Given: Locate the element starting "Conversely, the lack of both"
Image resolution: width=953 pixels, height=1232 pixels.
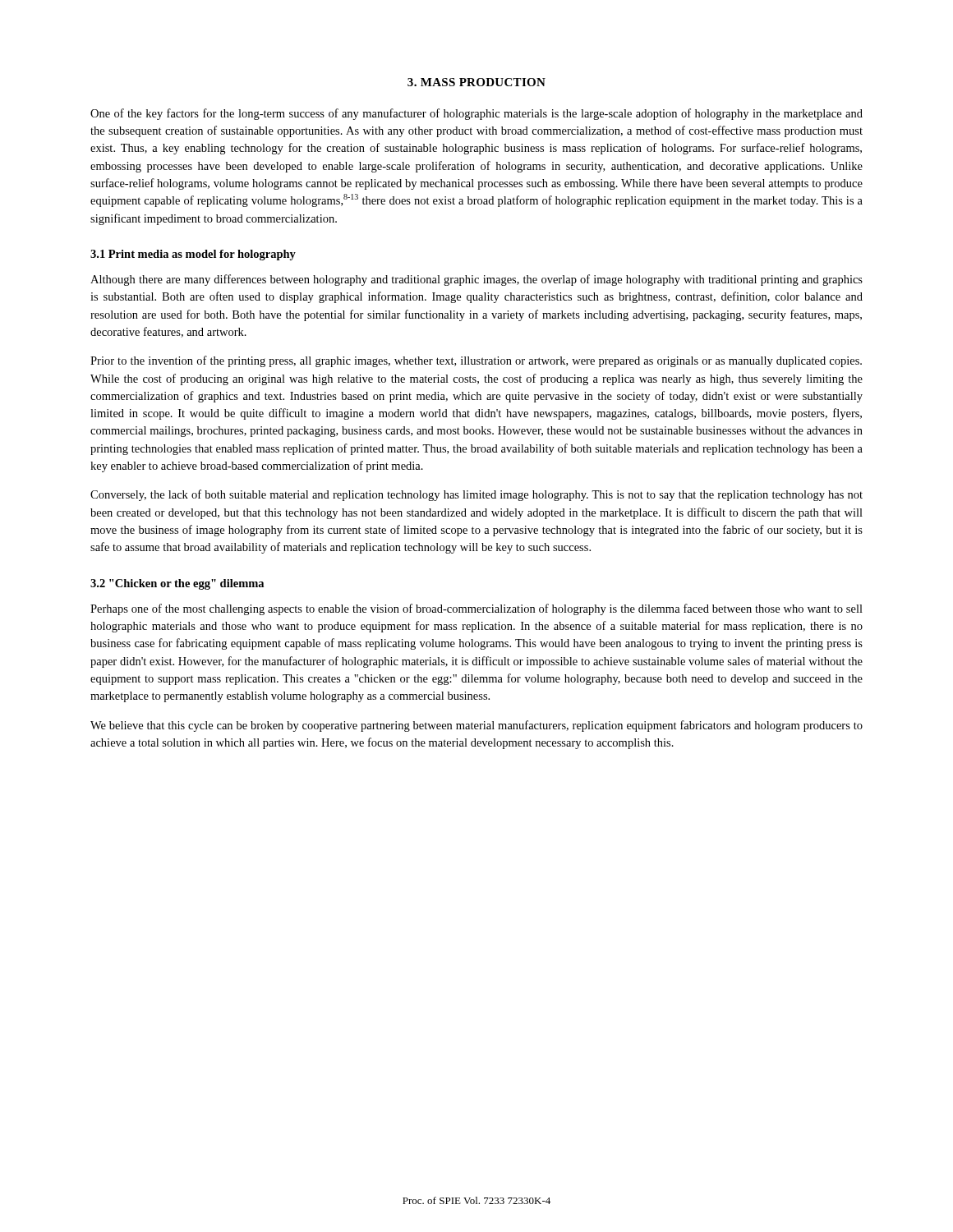Looking at the screenshot, I should (476, 521).
